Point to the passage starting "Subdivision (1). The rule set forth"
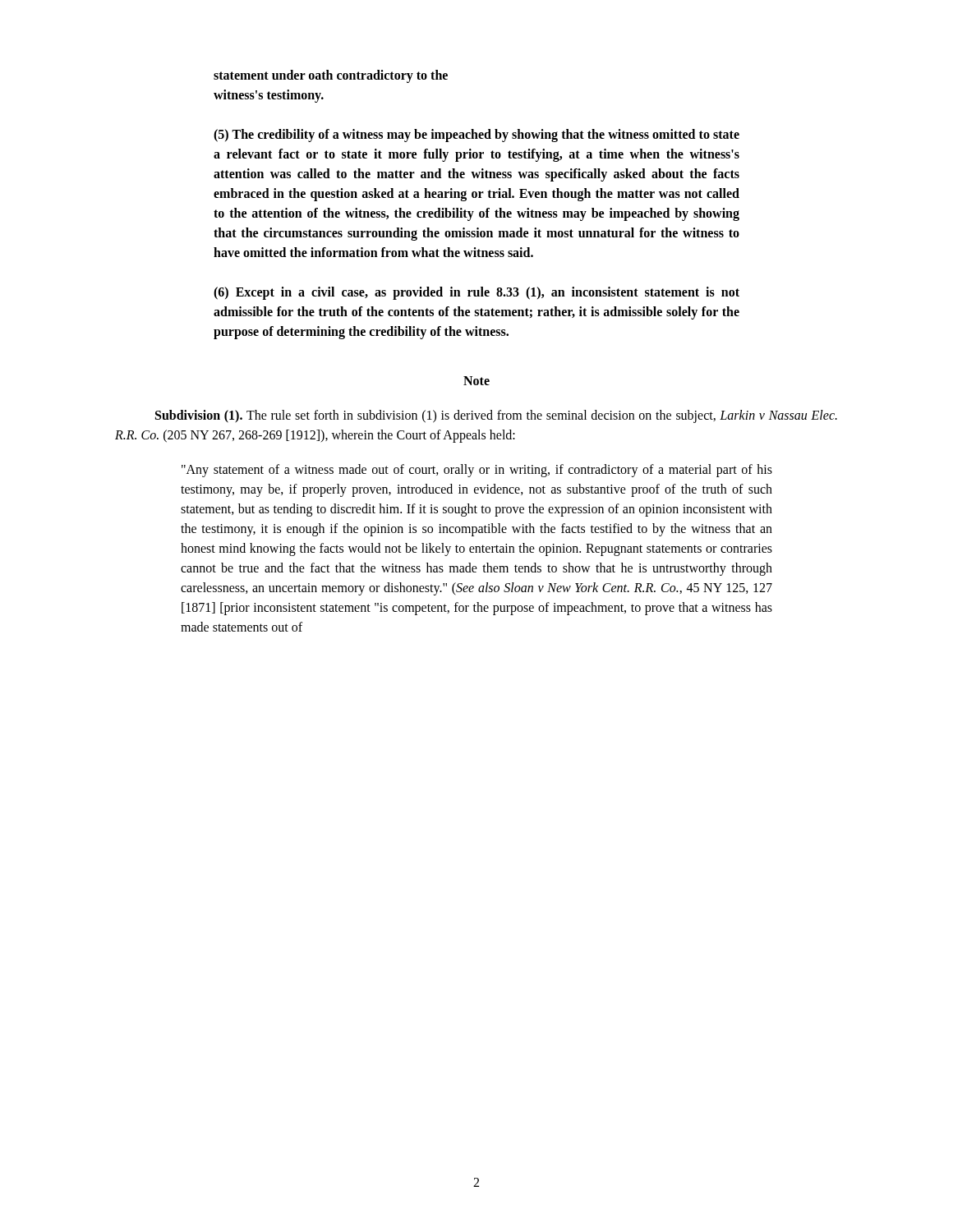Viewport: 953px width, 1232px height. (476, 425)
